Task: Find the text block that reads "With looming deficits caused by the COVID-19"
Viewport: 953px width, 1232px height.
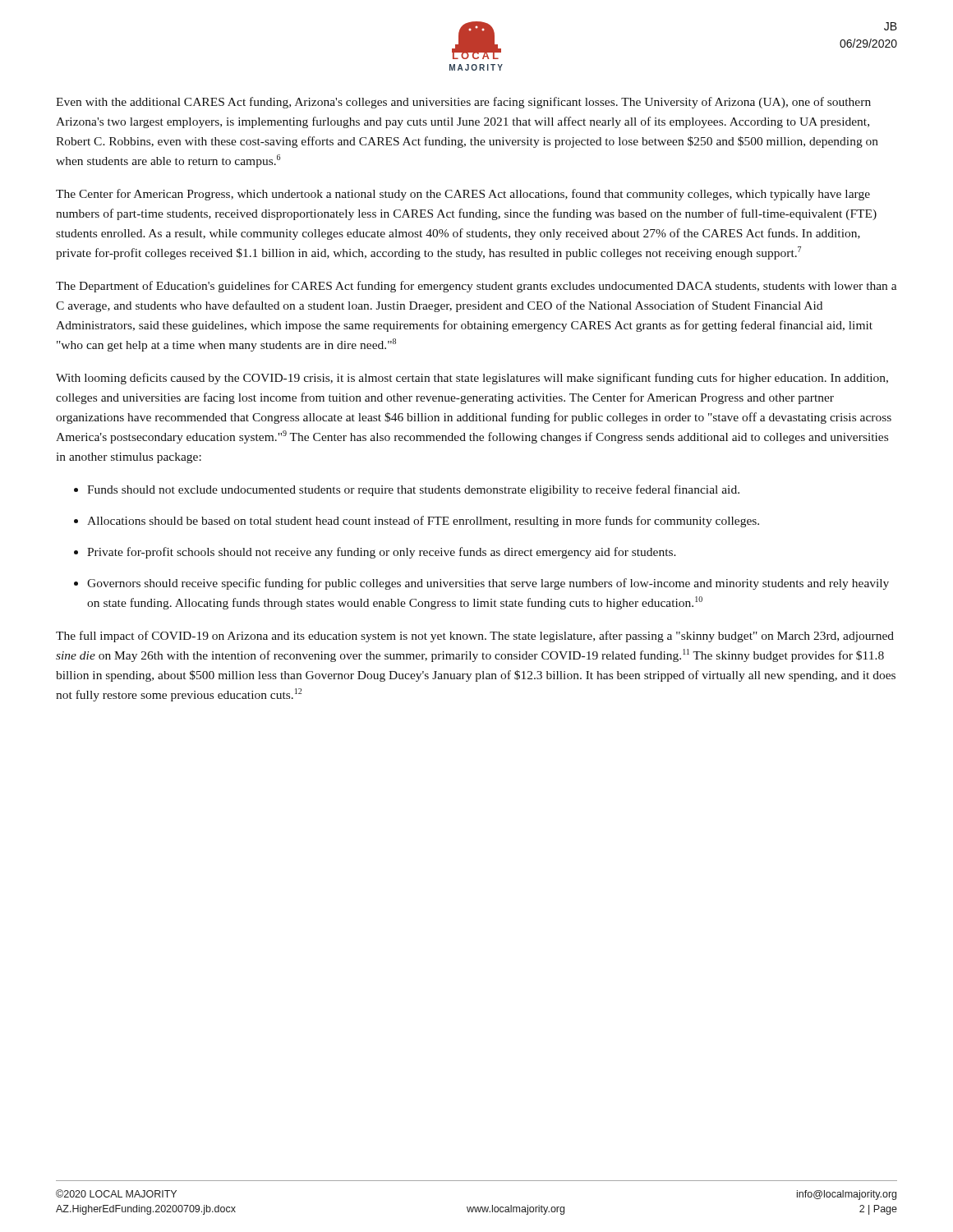Action: pos(476,417)
